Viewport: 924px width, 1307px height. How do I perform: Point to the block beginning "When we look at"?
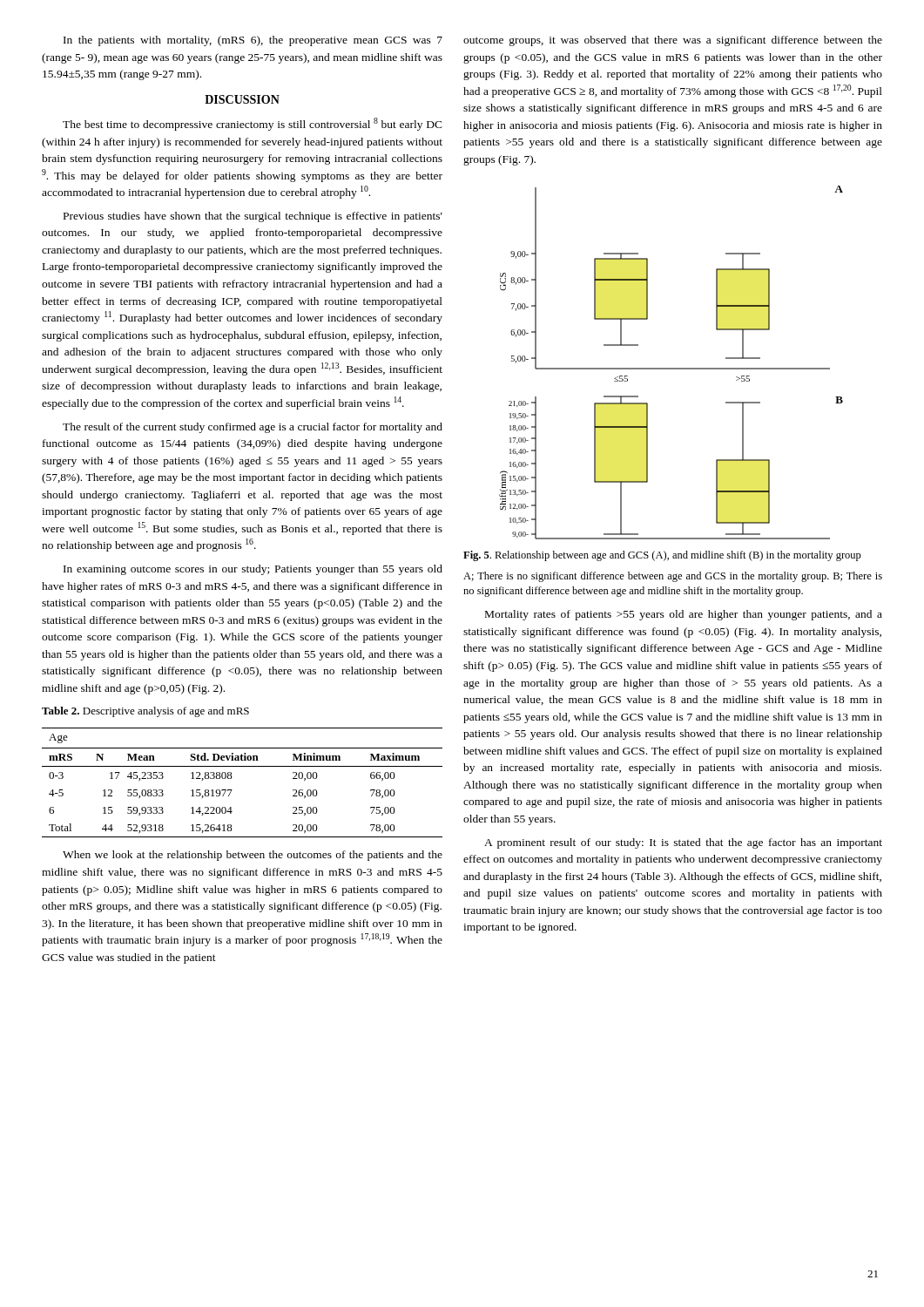pos(242,906)
